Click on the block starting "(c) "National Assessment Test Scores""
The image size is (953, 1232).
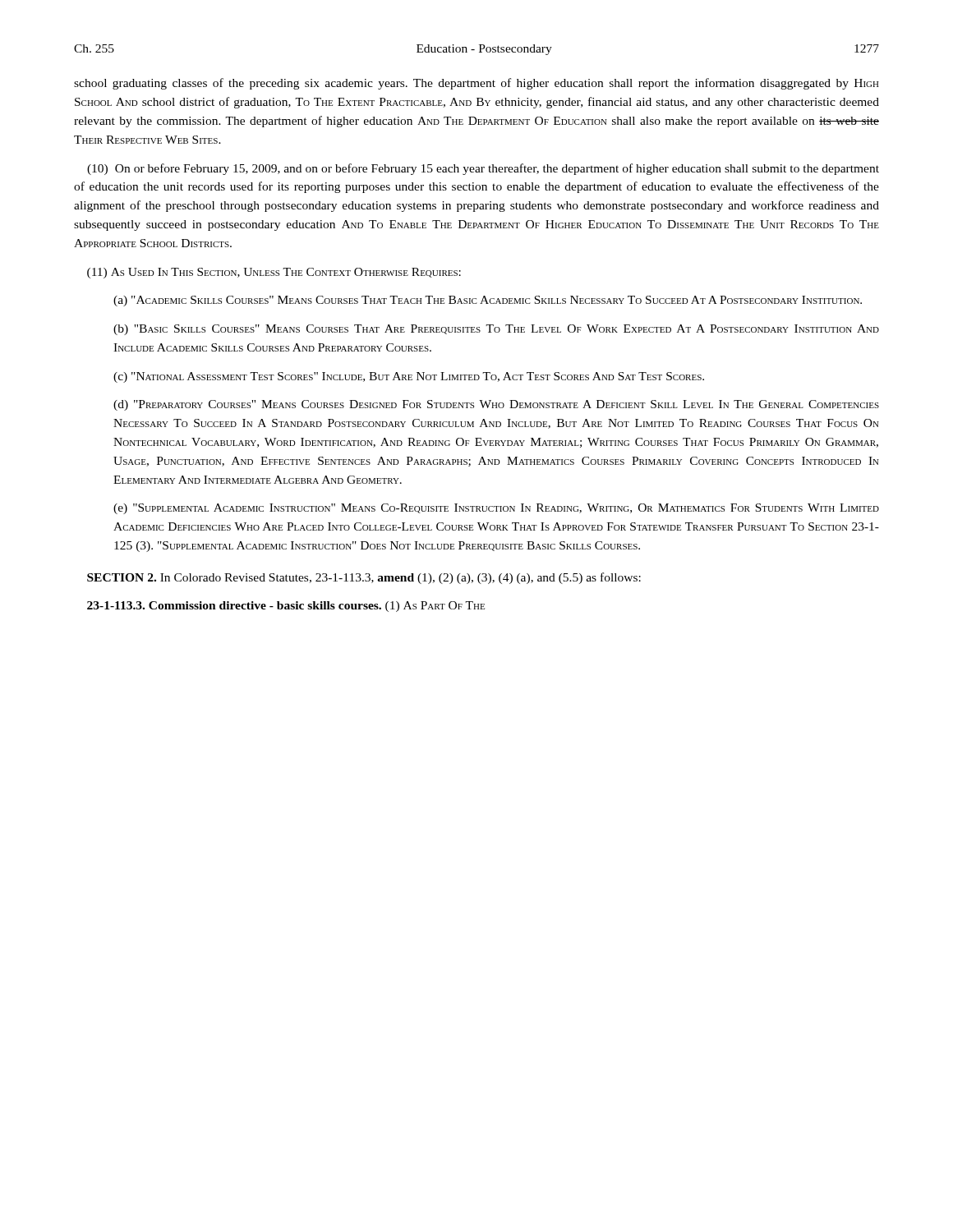tap(409, 375)
